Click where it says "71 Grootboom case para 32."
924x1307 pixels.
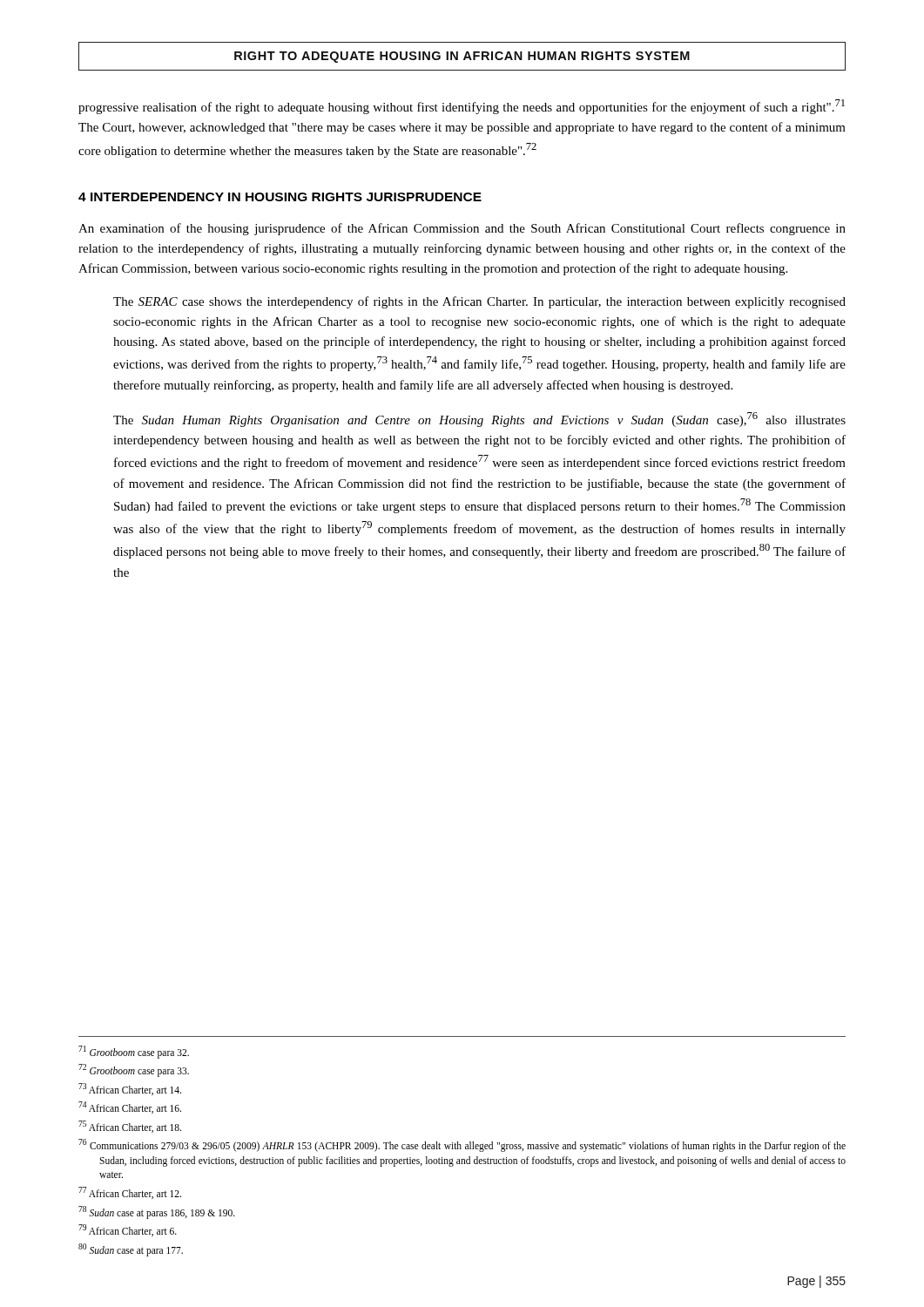[x=134, y=1050]
